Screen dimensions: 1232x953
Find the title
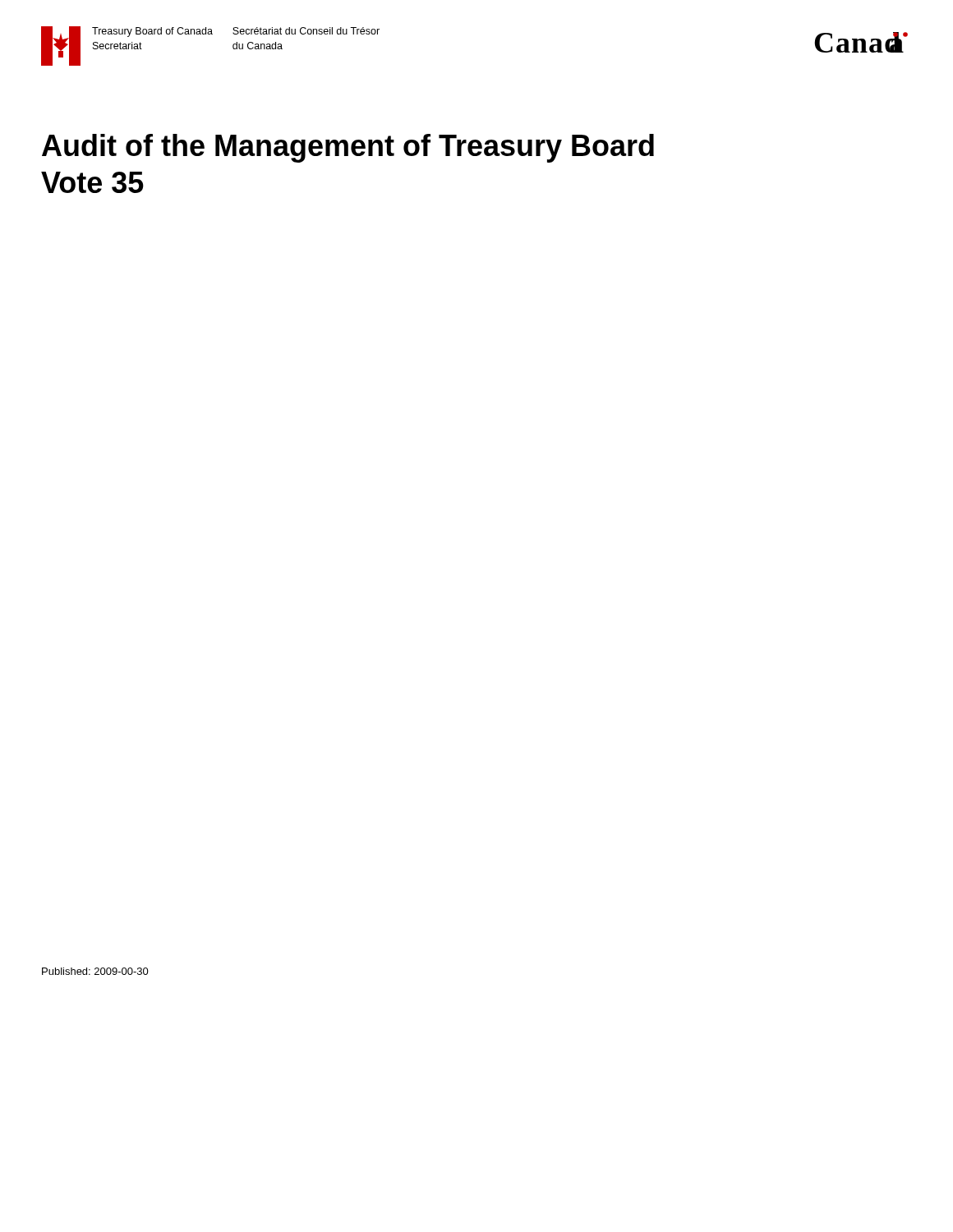pyautogui.click(x=476, y=164)
